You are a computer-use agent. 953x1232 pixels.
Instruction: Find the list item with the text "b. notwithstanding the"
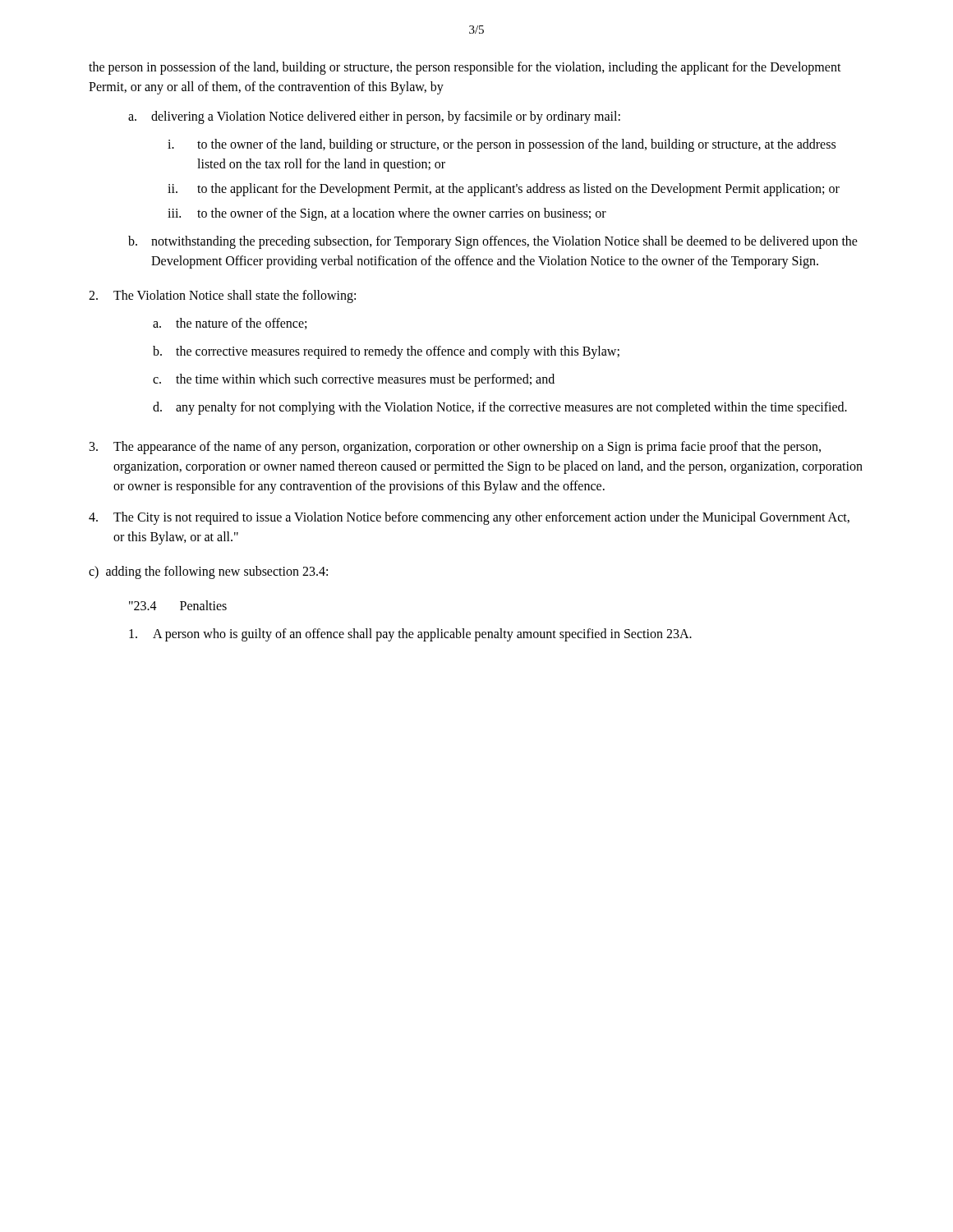pos(496,251)
